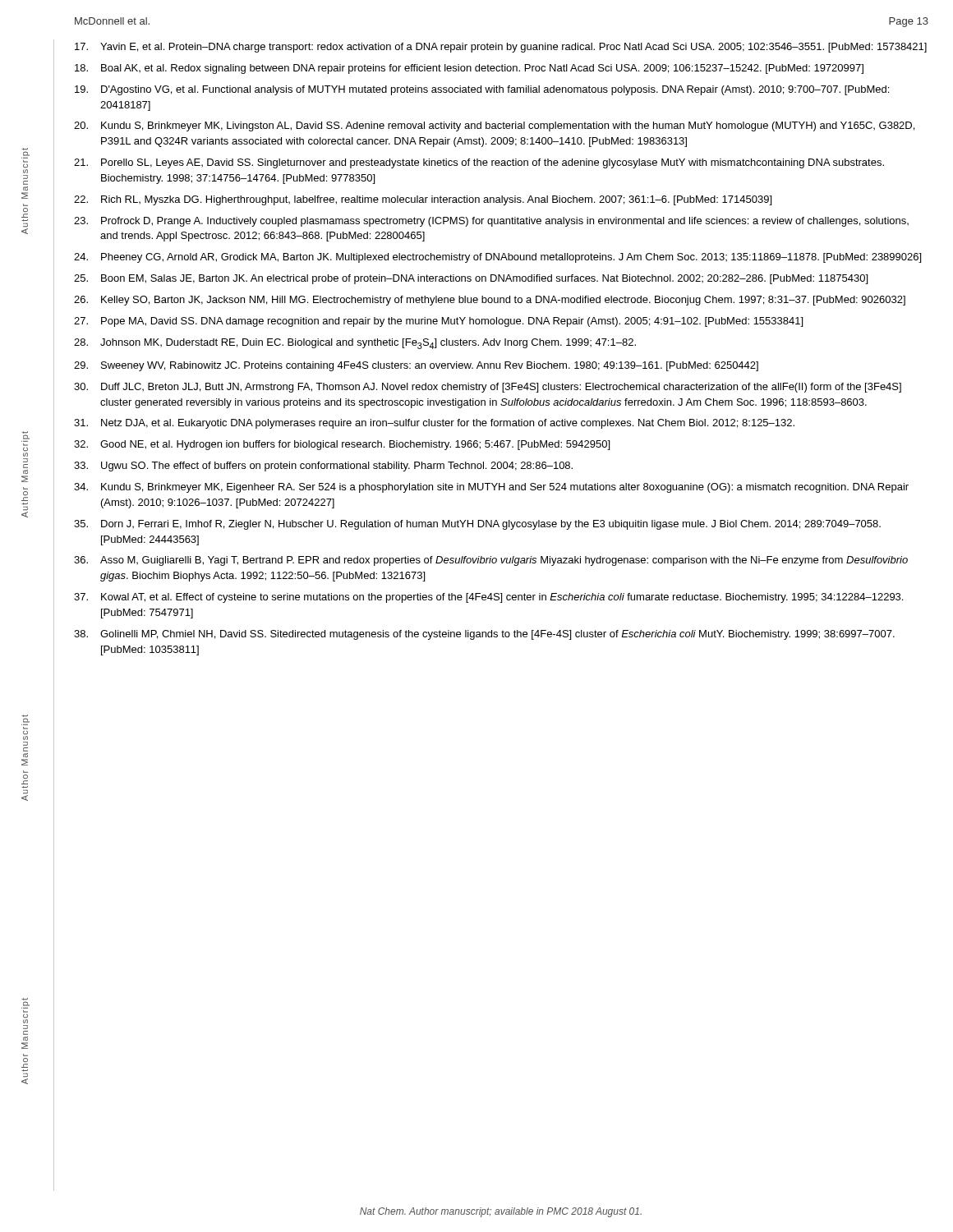Select the list item with the text "30. Duff JLC,"
The image size is (953, 1232).
point(501,395)
